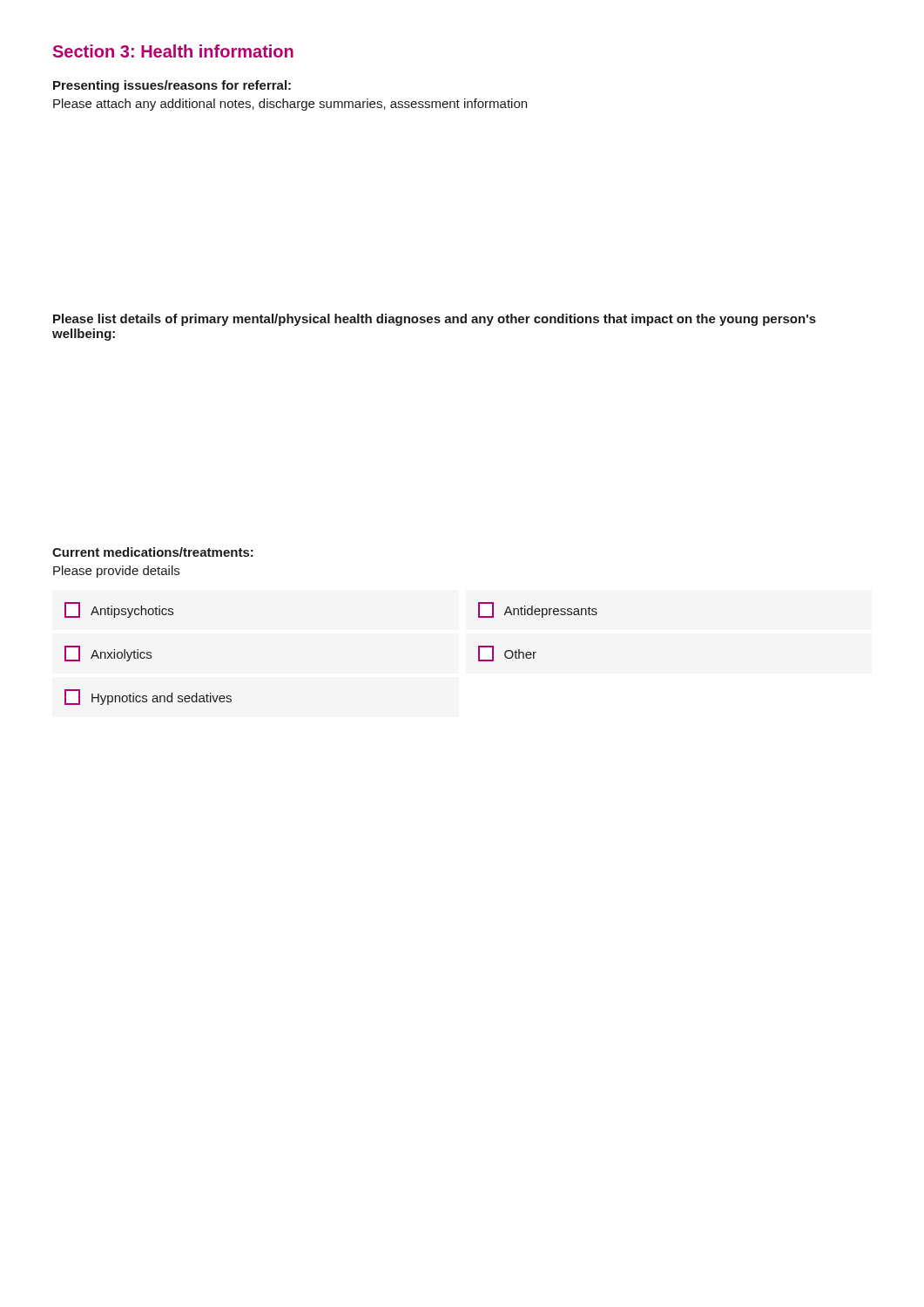The image size is (924, 1307).
Task: Point to "Hypnotics and sedatives"
Action: tap(148, 697)
